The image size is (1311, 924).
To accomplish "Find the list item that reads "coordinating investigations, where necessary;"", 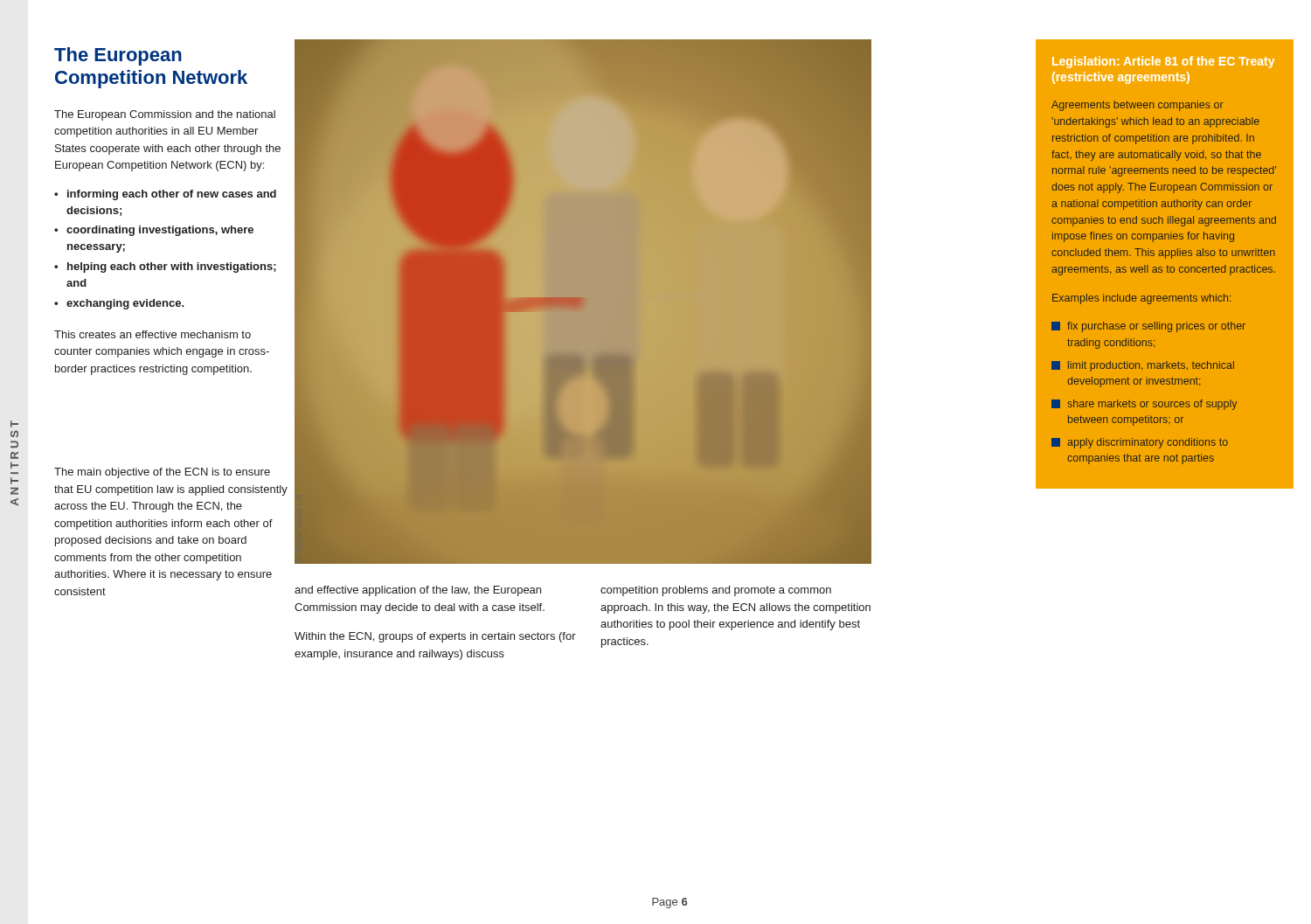I will click(160, 238).
